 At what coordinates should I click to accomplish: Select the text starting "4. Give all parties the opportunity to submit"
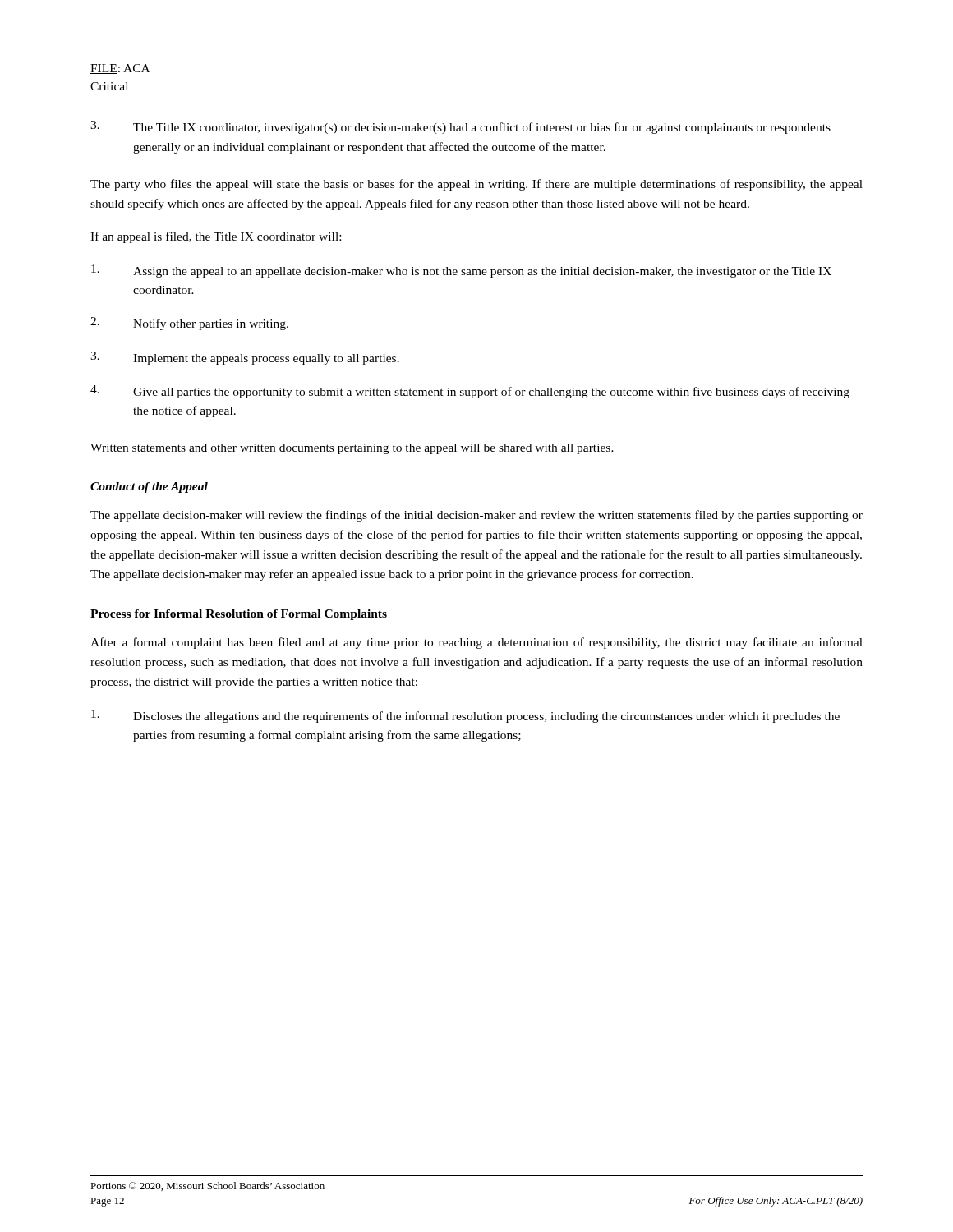pos(476,401)
